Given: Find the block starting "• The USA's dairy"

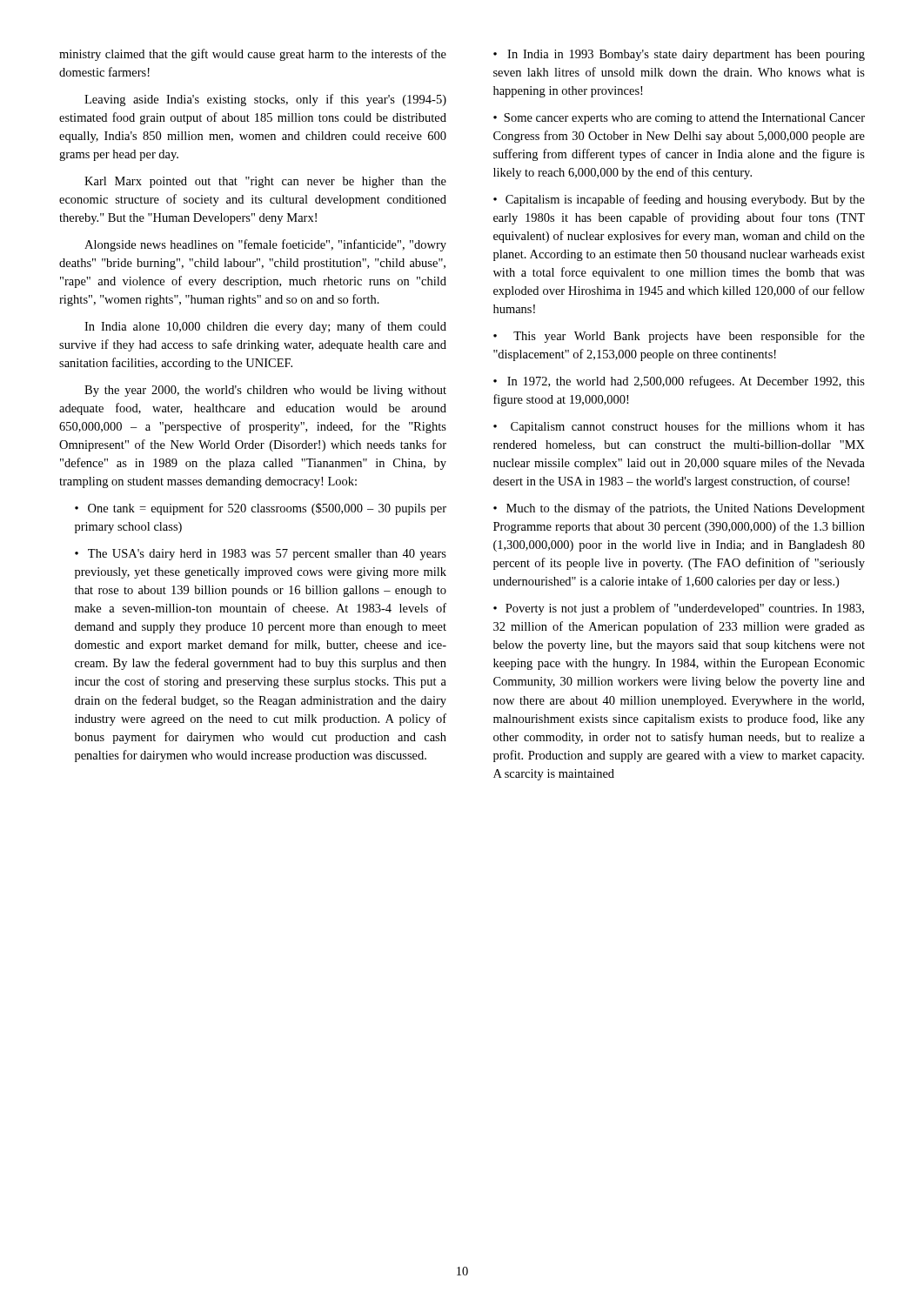Looking at the screenshot, I should (260, 655).
